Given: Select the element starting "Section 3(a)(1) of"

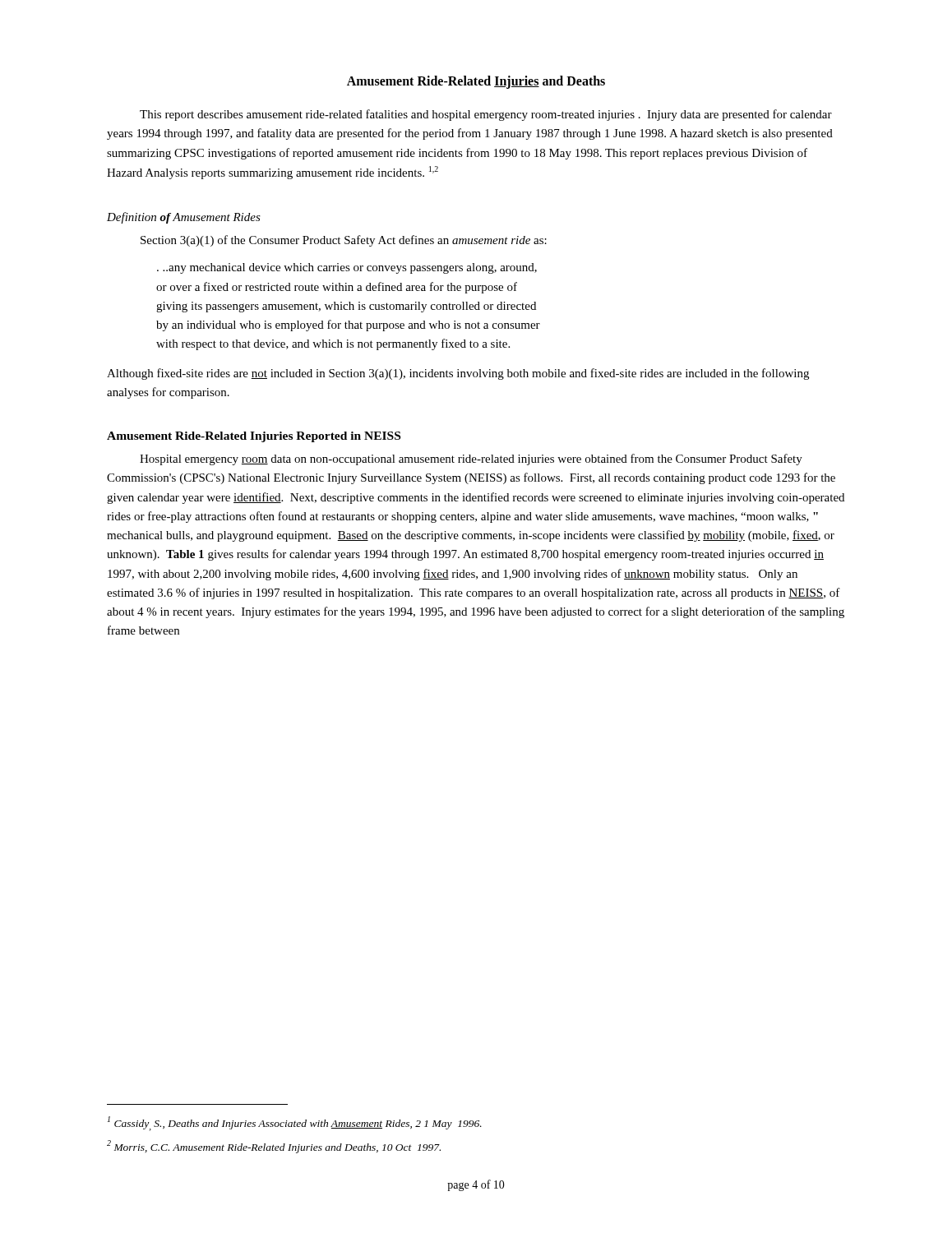Looking at the screenshot, I should pyautogui.click(x=344, y=240).
